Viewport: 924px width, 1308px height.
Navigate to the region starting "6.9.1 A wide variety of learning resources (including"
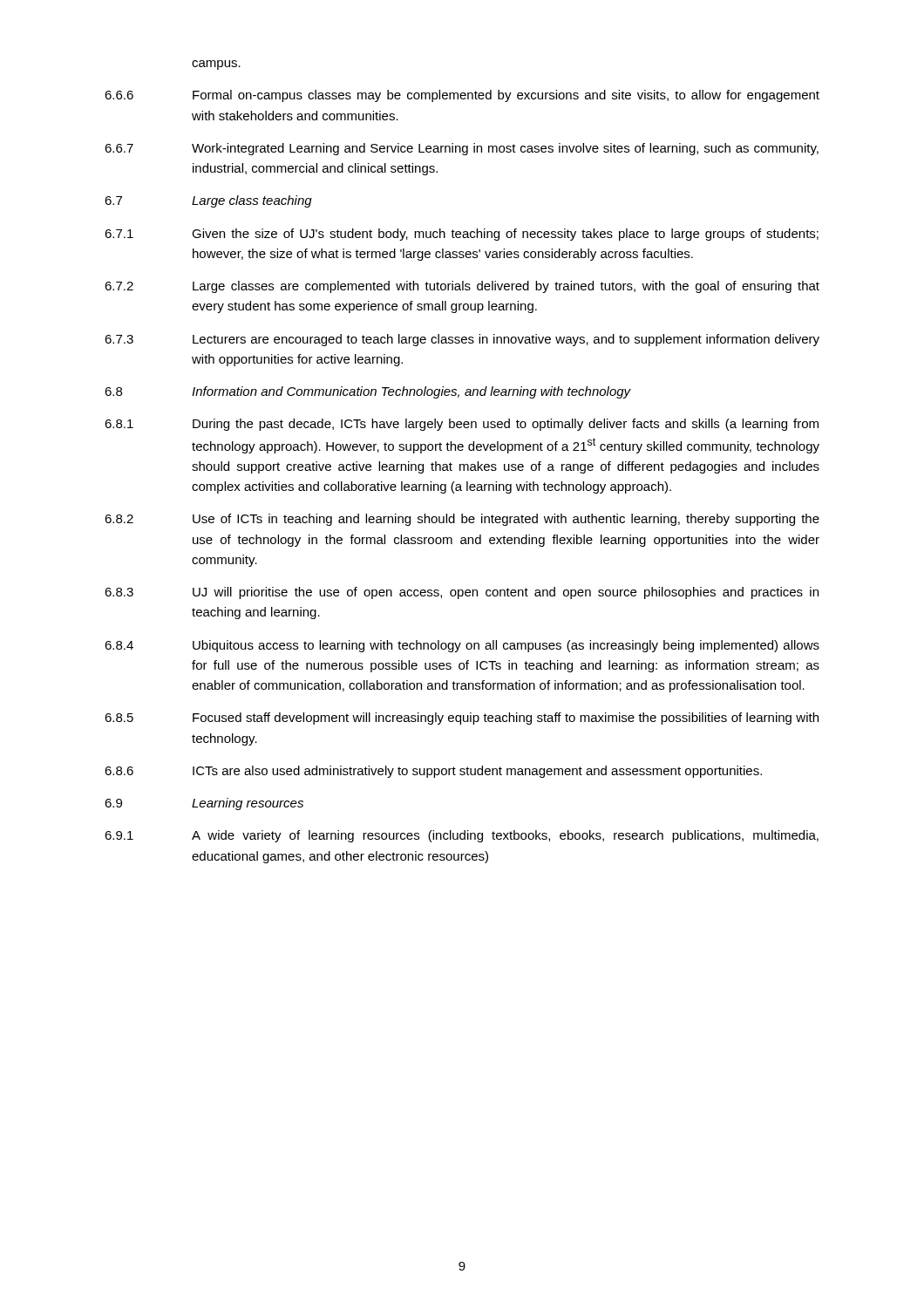click(462, 845)
